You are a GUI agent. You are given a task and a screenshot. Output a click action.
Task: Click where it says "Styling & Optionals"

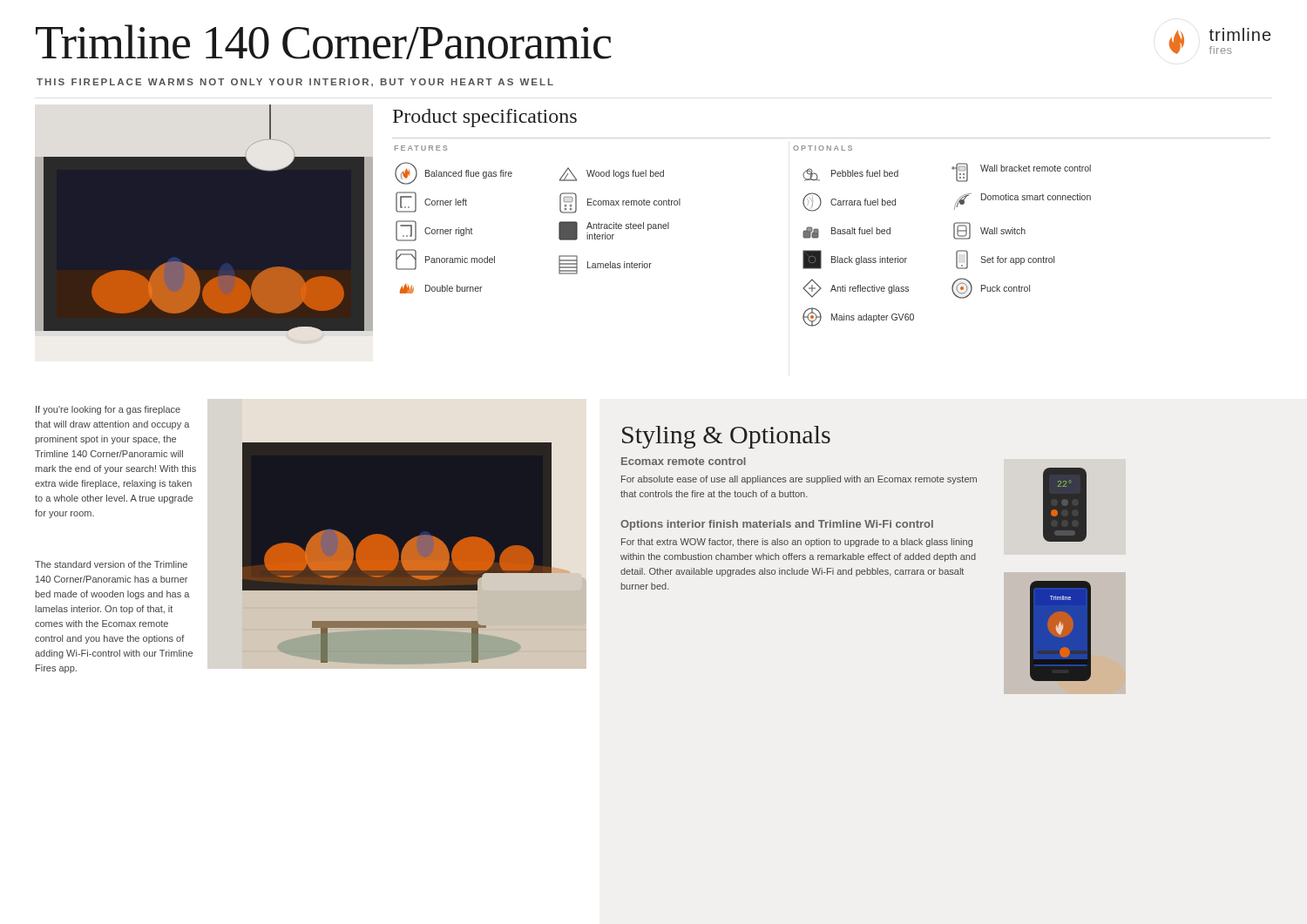point(726,434)
